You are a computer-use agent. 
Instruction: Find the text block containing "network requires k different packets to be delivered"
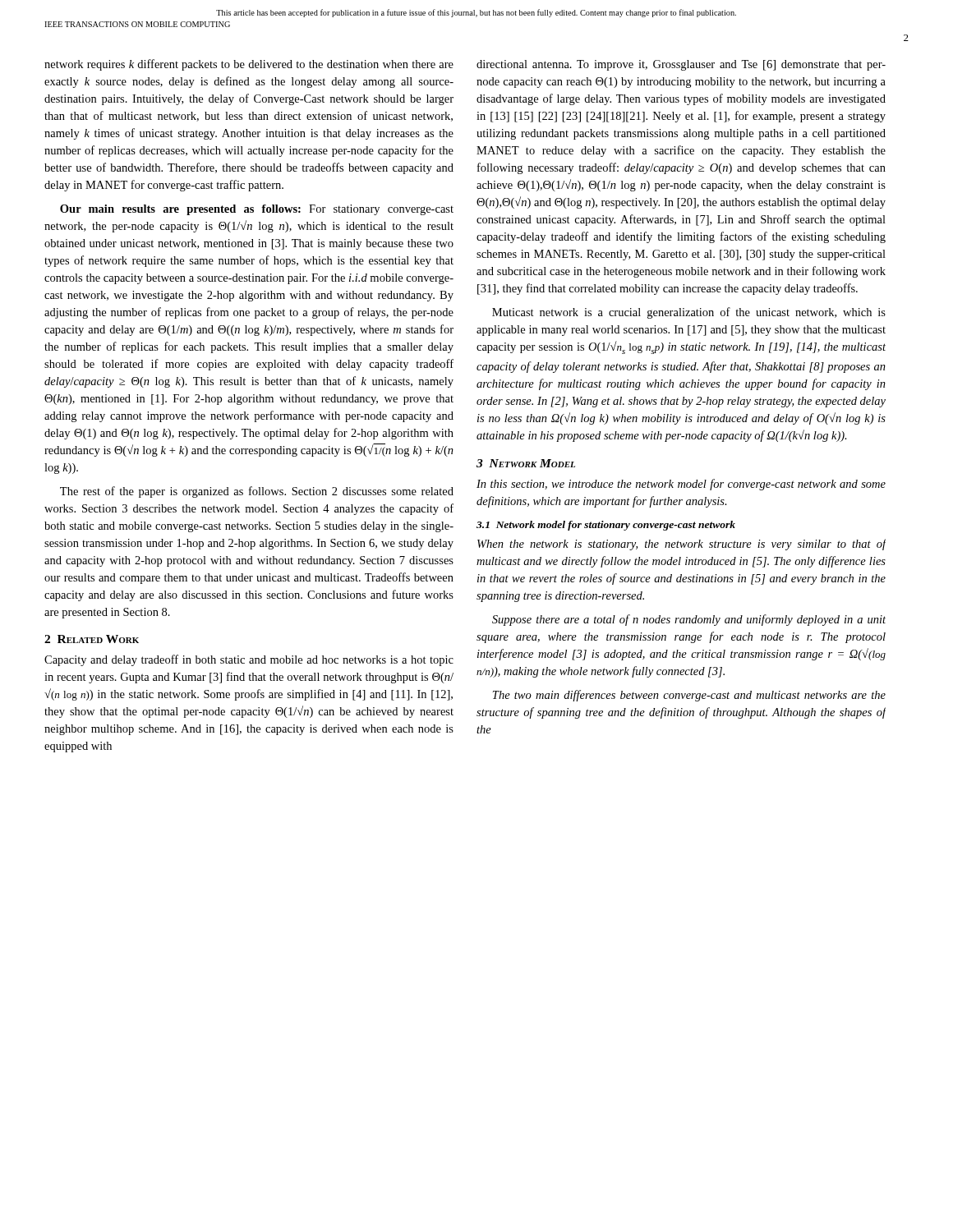249,125
